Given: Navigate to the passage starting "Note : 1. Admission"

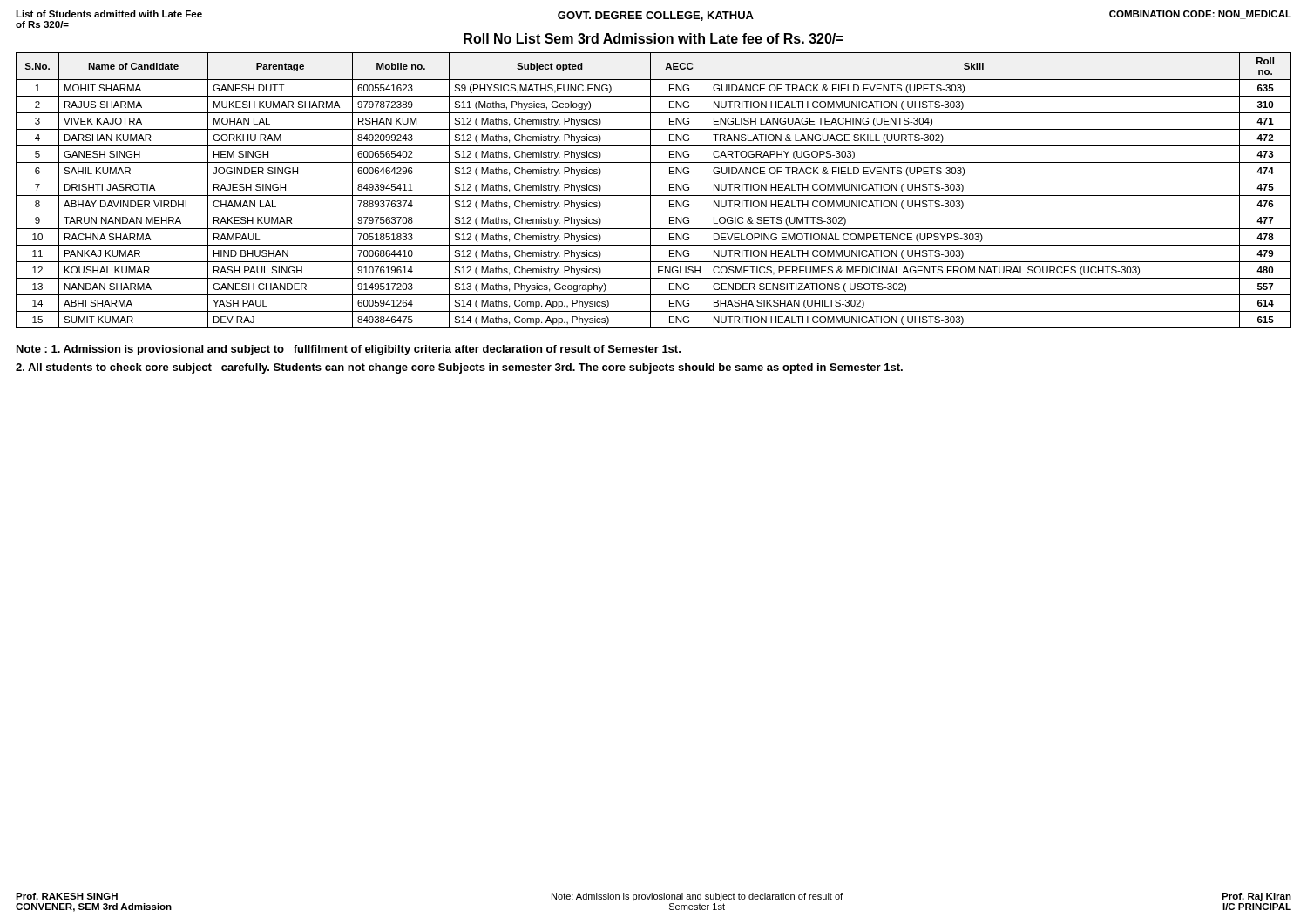Looking at the screenshot, I should click(459, 358).
